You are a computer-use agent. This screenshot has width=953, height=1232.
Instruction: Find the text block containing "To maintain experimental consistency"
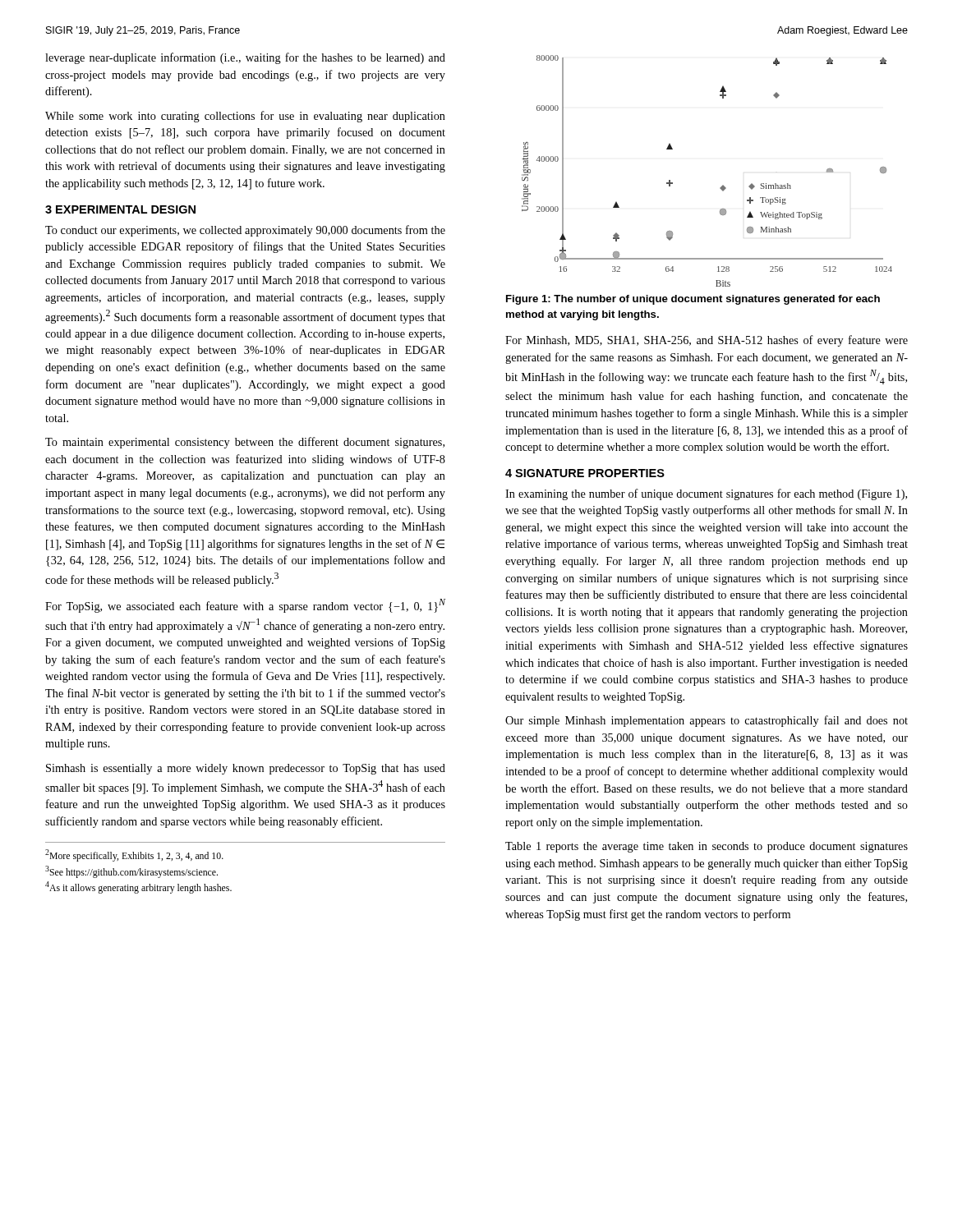(245, 511)
